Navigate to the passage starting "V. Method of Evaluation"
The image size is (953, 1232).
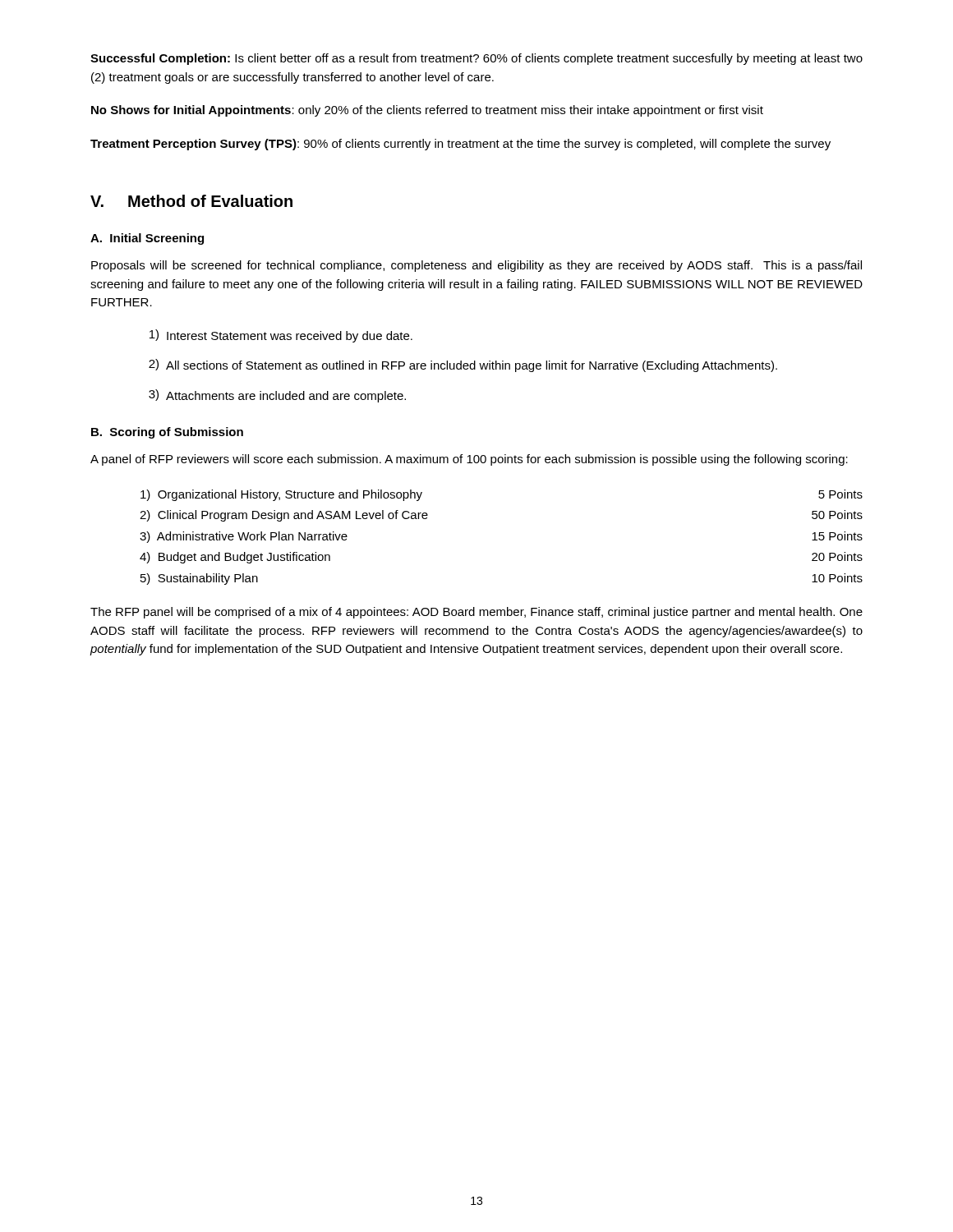192,202
